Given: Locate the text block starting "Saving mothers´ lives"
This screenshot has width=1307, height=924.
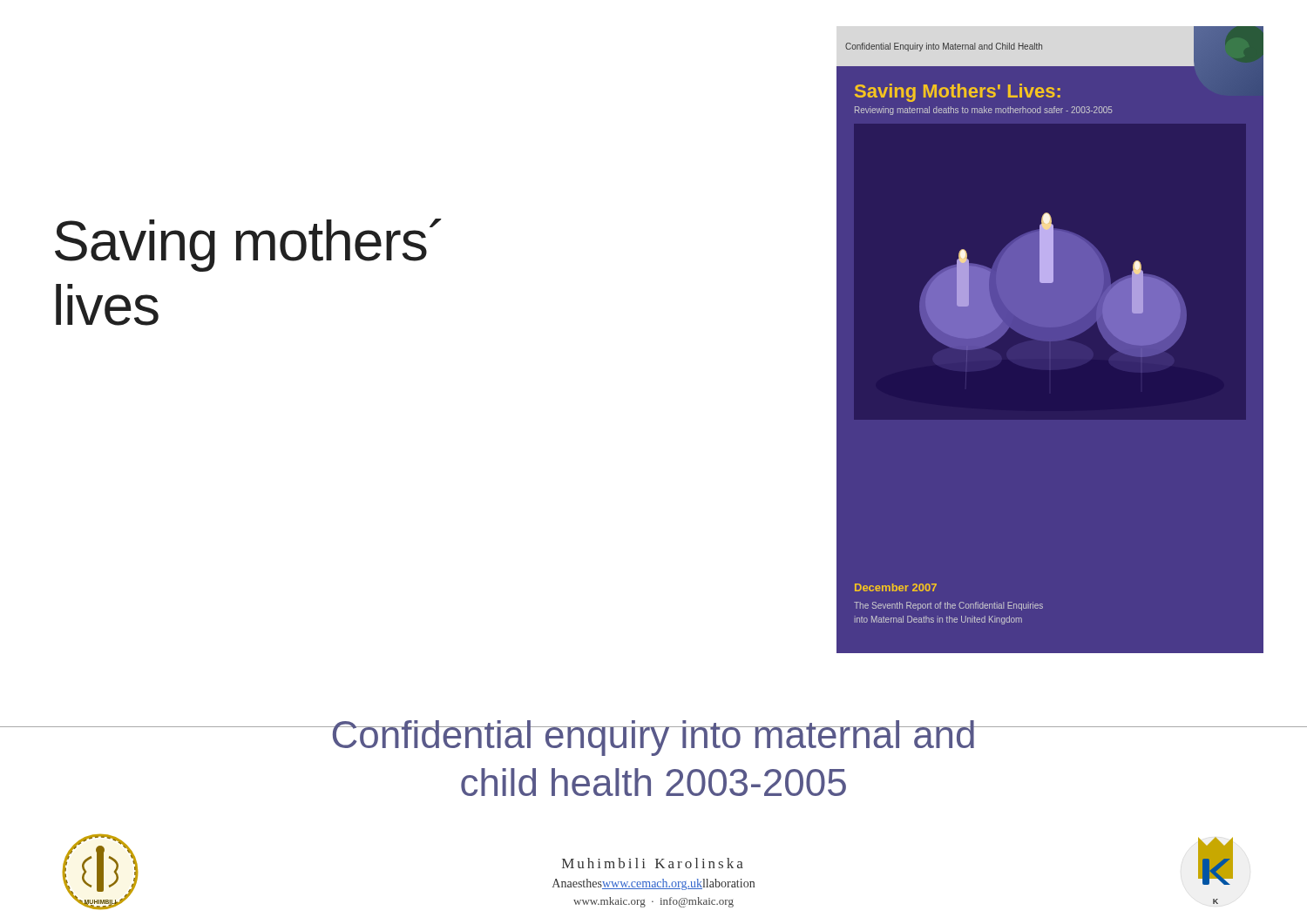Looking at the screenshot, I should click(x=249, y=273).
